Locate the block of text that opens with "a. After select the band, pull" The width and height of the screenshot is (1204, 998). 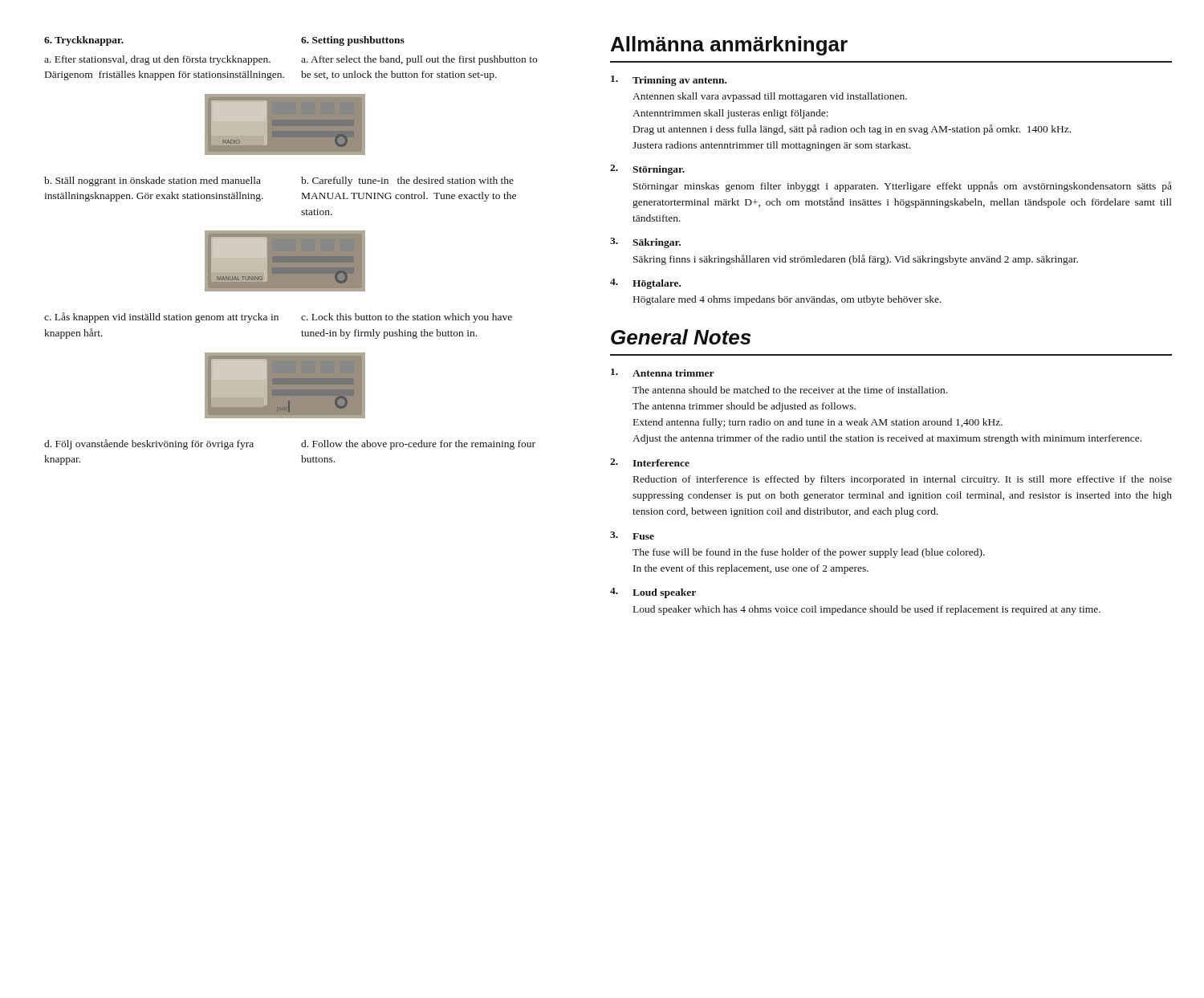pos(419,67)
